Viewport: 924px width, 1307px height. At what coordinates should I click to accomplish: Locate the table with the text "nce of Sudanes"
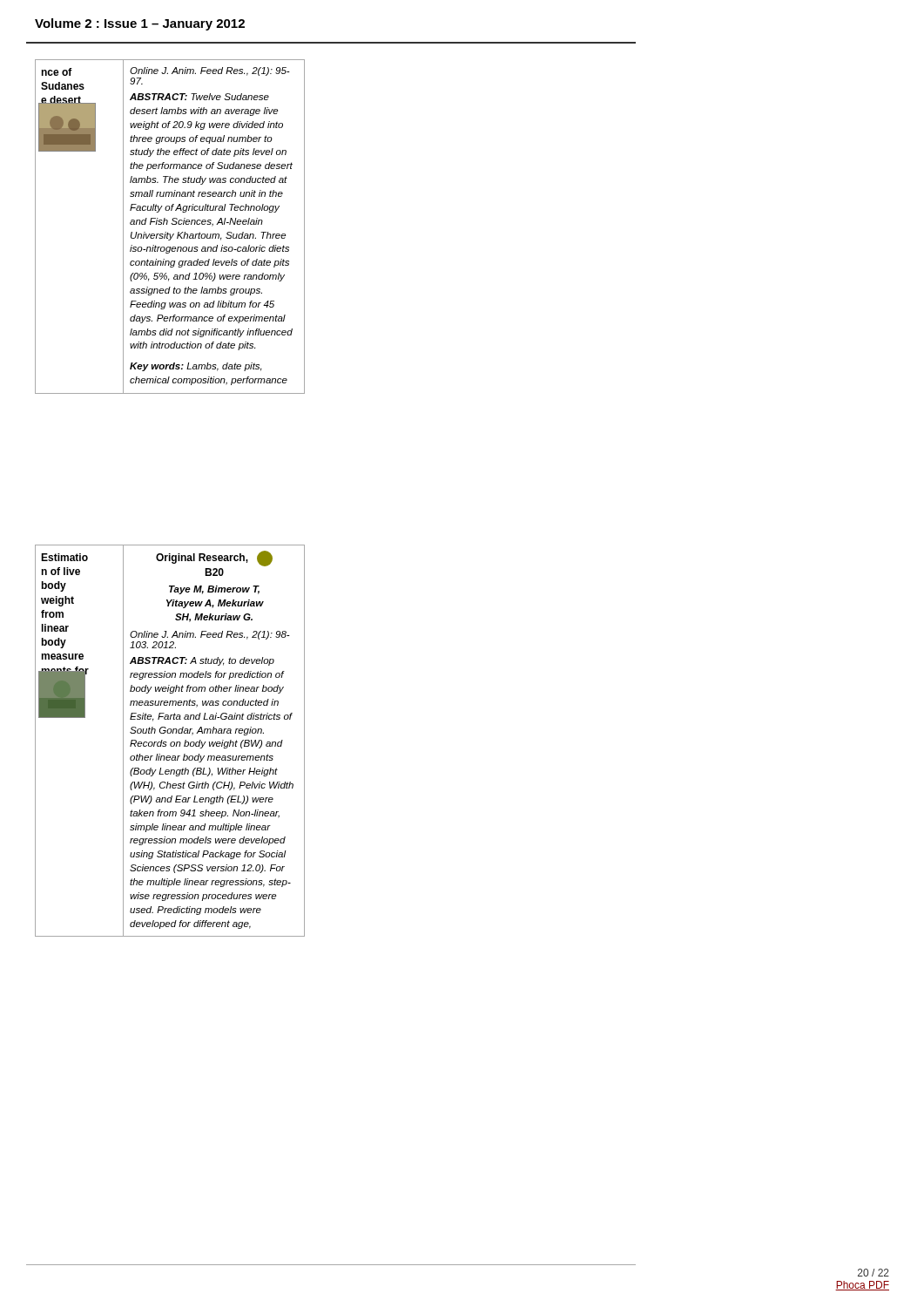[x=170, y=227]
